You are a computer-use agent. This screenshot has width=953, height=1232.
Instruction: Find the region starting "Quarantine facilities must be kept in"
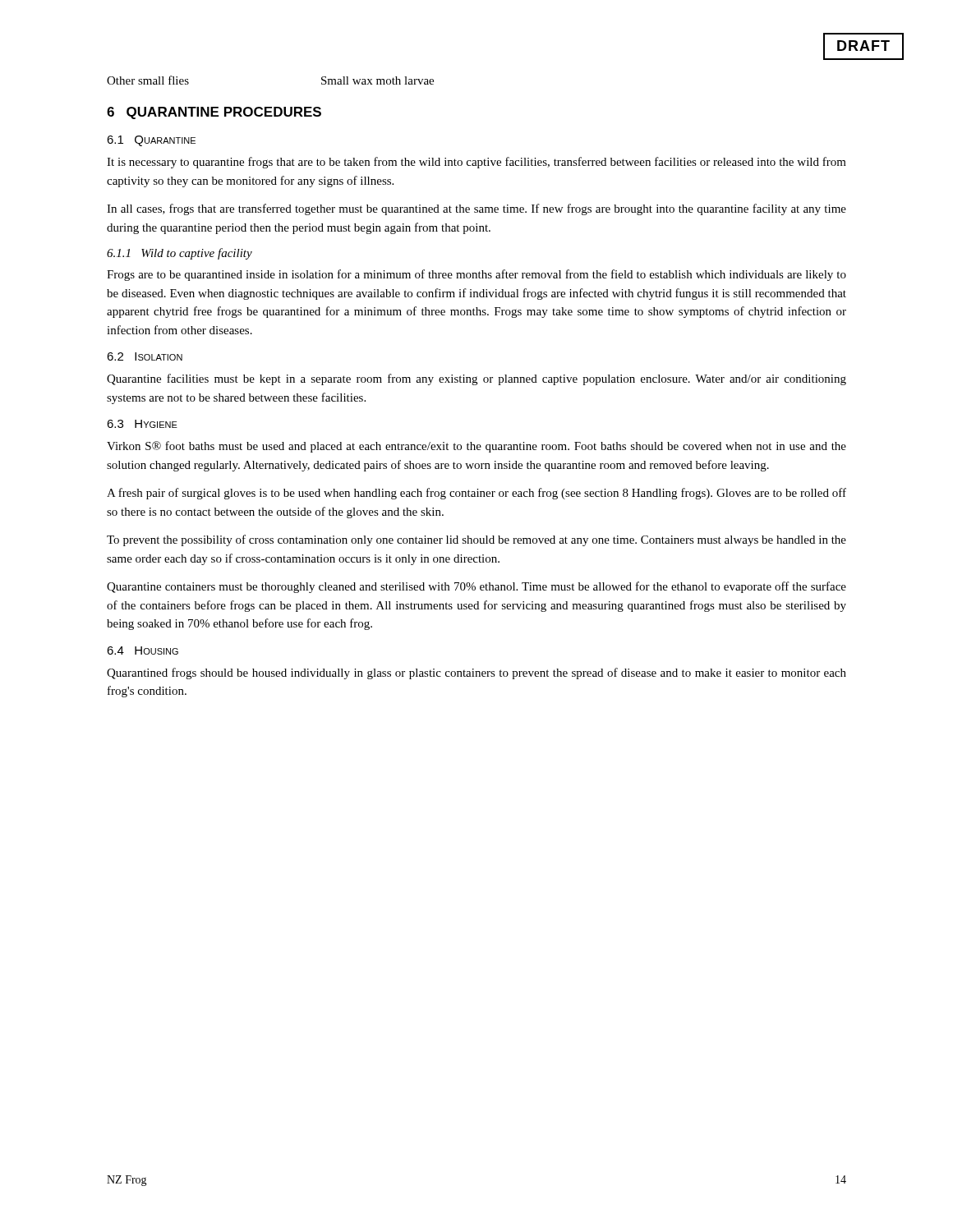(476, 388)
